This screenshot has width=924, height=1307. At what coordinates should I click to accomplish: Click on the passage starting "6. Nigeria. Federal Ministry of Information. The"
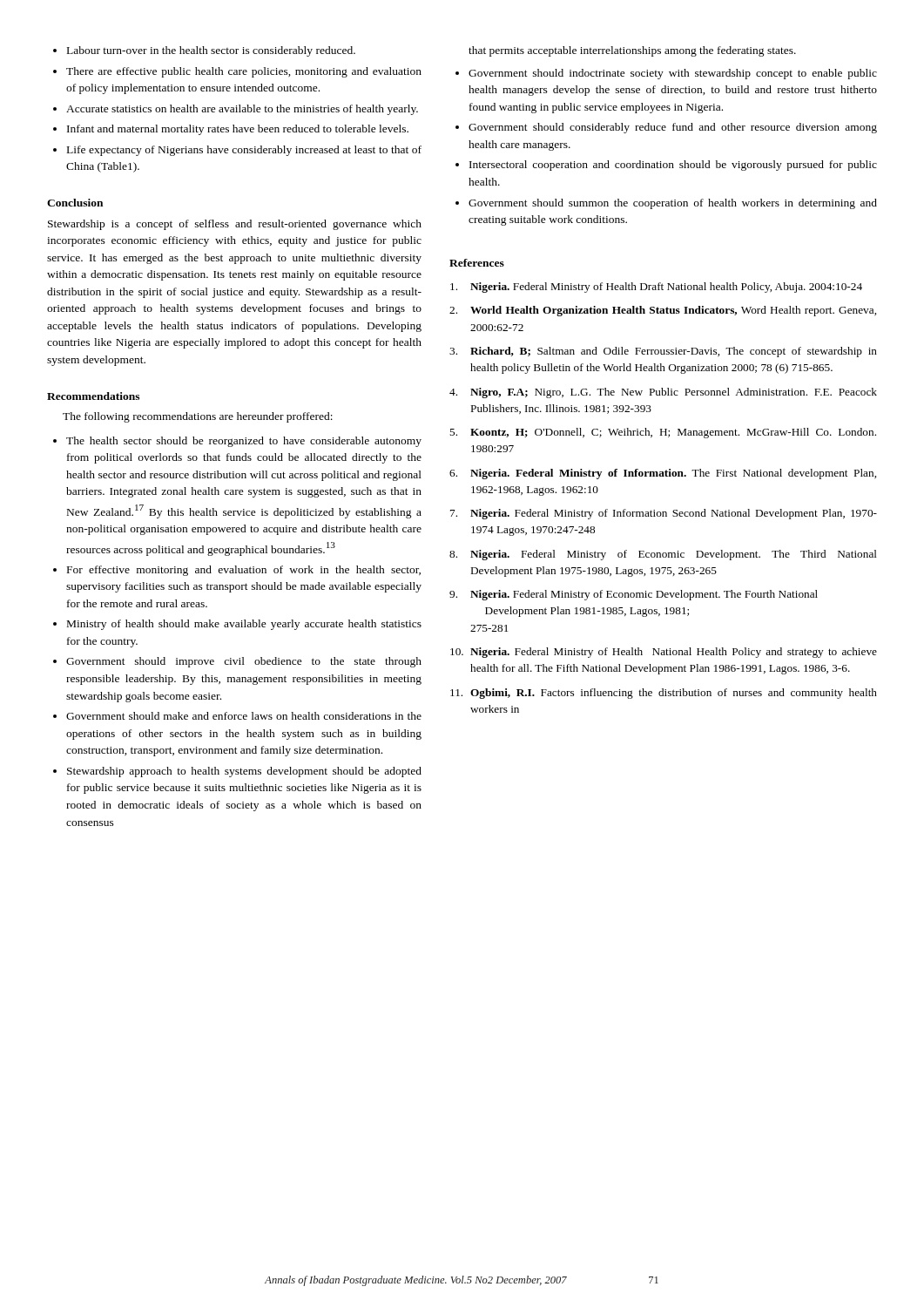(663, 481)
